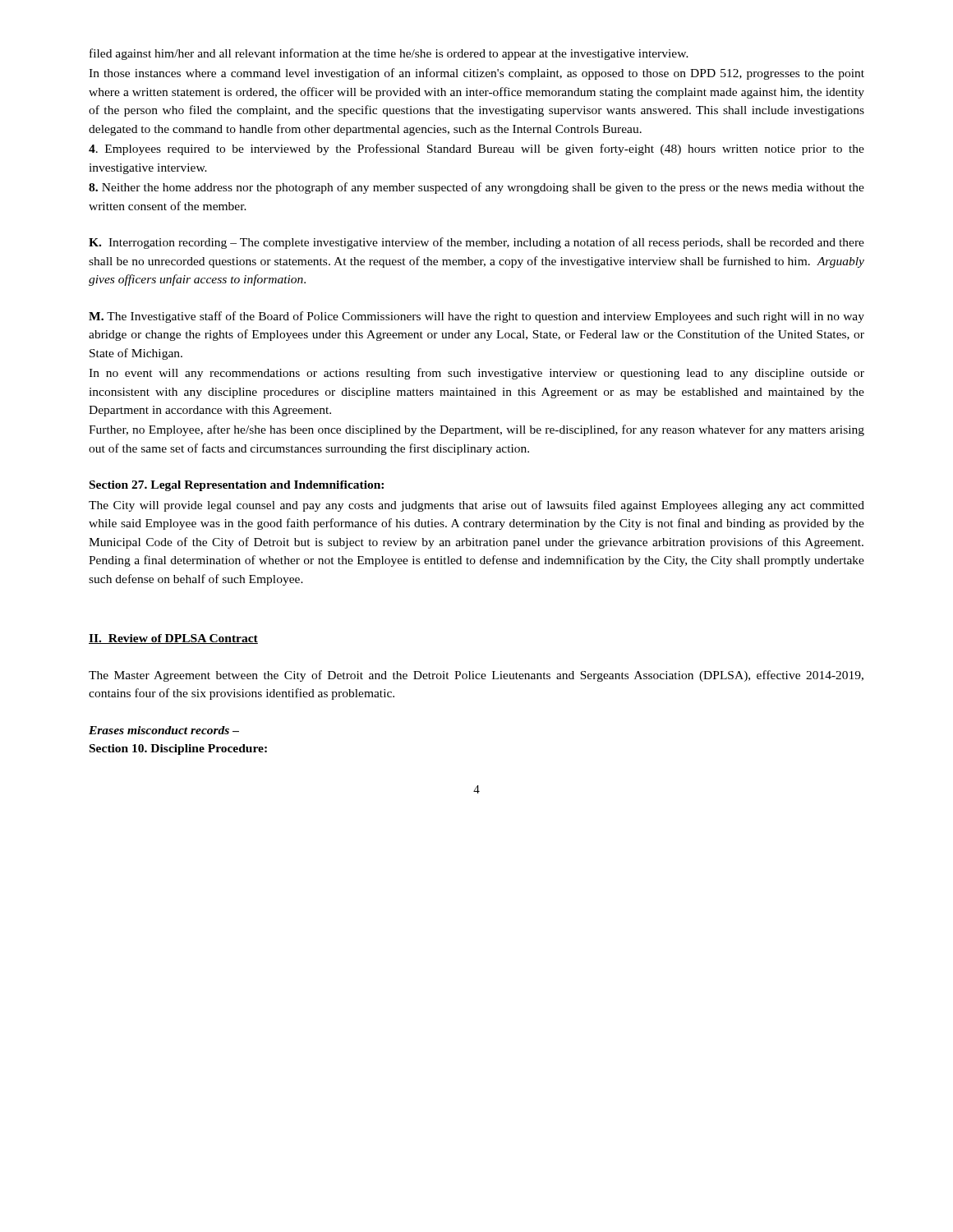Image resolution: width=953 pixels, height=1232 pixels.
Task: Navigate to the text starting "M. The Investigative staff of"
Action: pyautogui.click(x=476, y=335)
